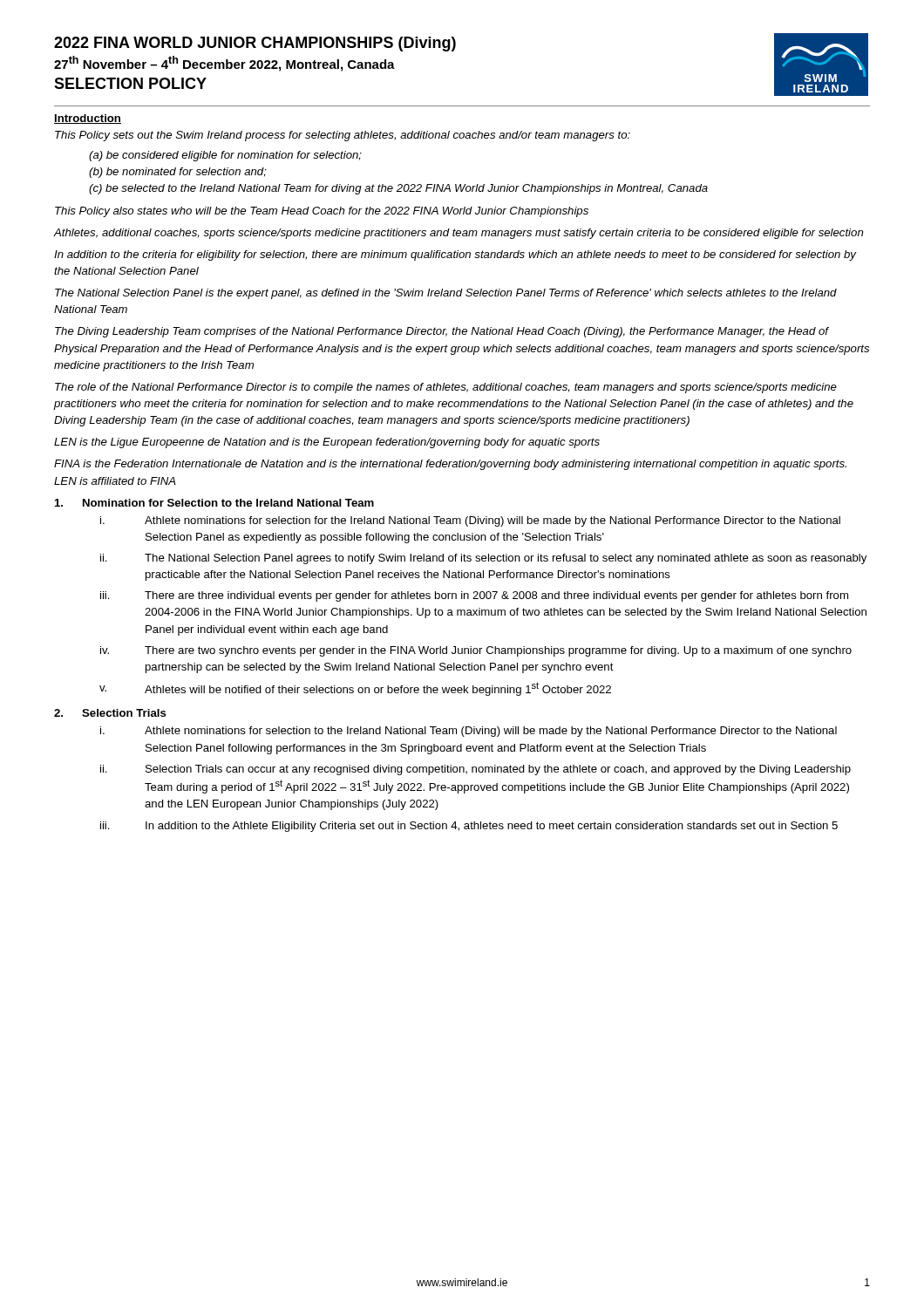Point to the section header beginning "1. Nomination for Selection to"
Screen dimensions: 1308x924
click(214, 503)
